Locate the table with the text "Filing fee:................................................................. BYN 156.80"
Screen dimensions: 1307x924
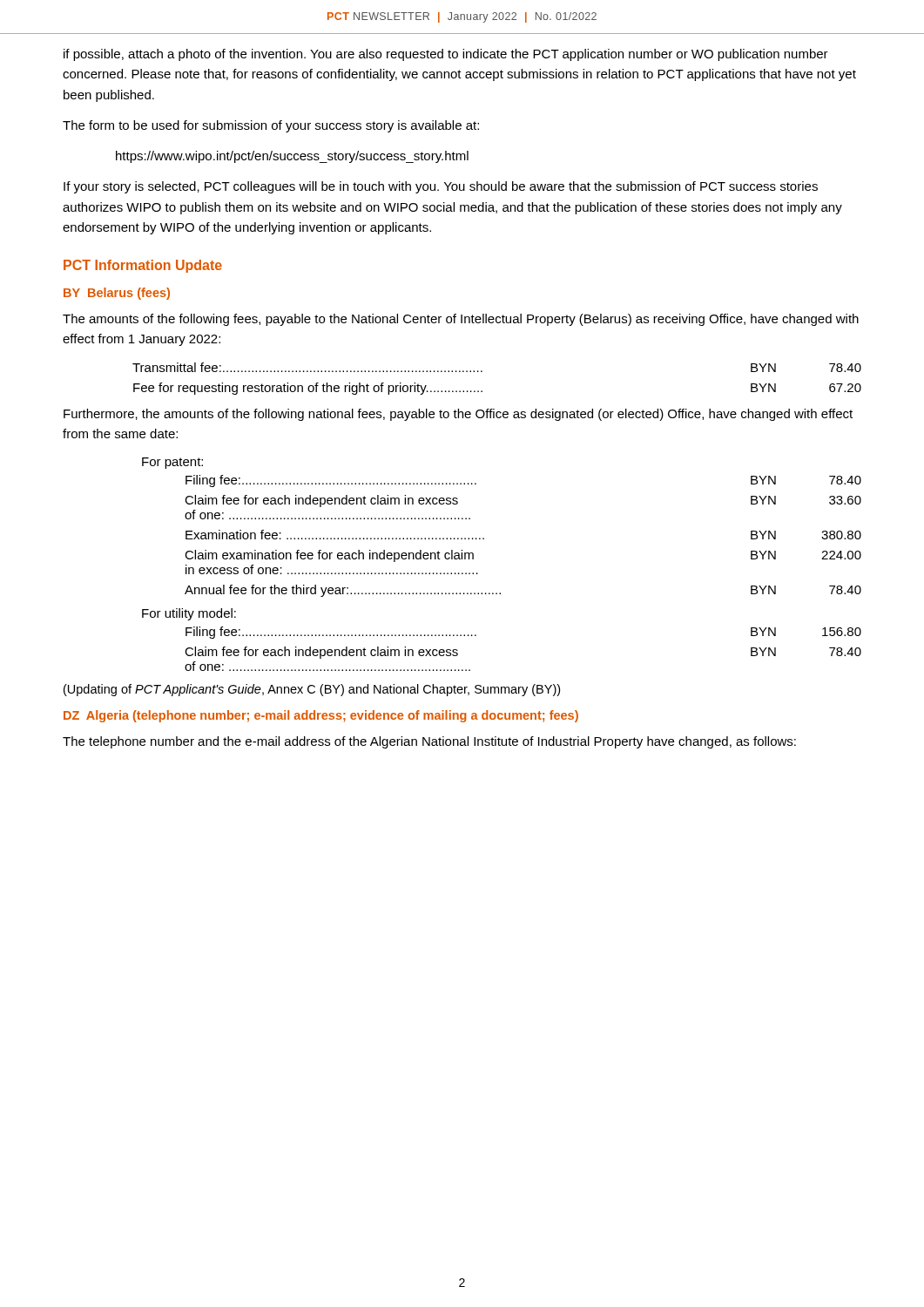pos(462,649)
